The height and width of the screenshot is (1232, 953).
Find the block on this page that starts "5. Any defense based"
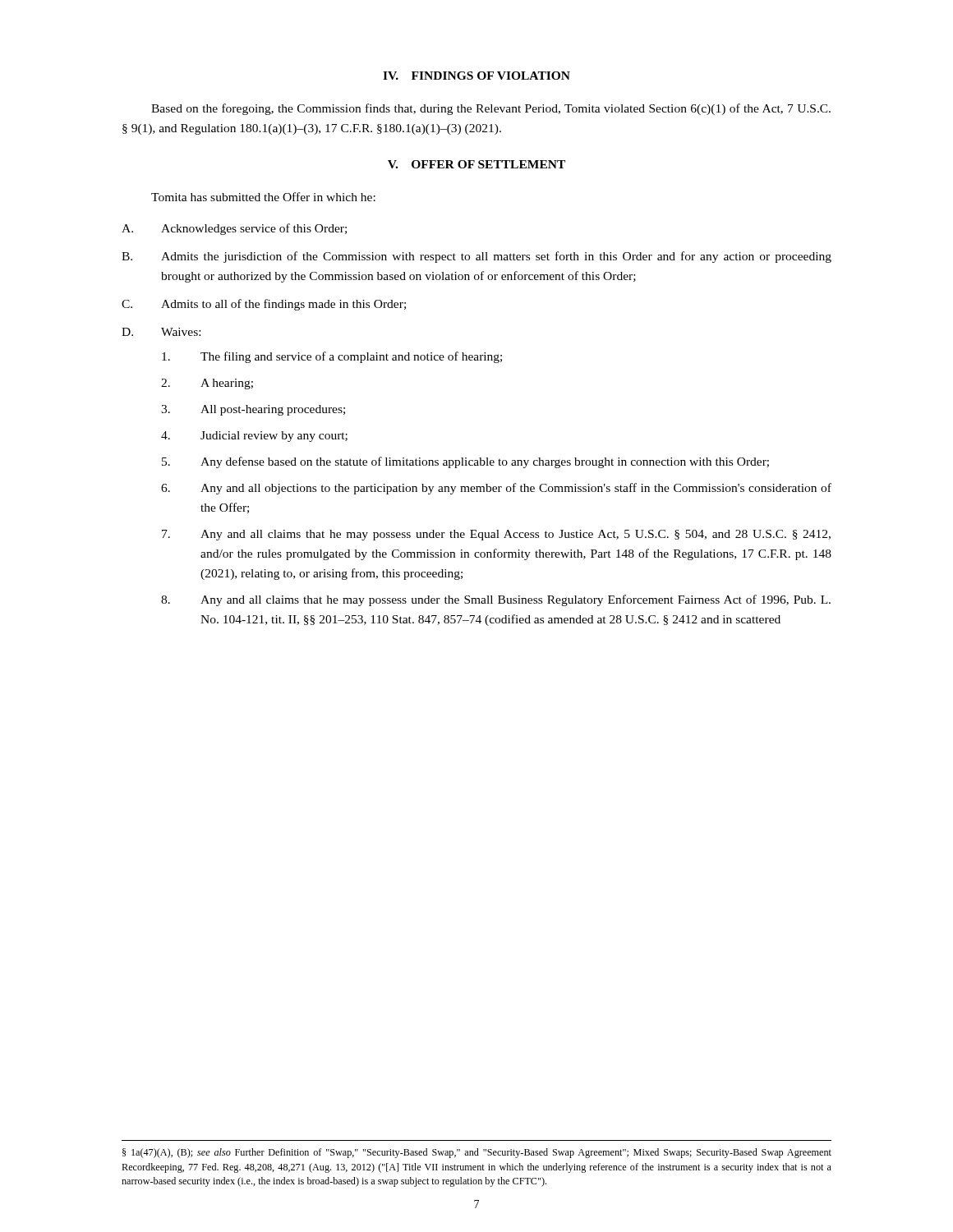coord(496,462)
